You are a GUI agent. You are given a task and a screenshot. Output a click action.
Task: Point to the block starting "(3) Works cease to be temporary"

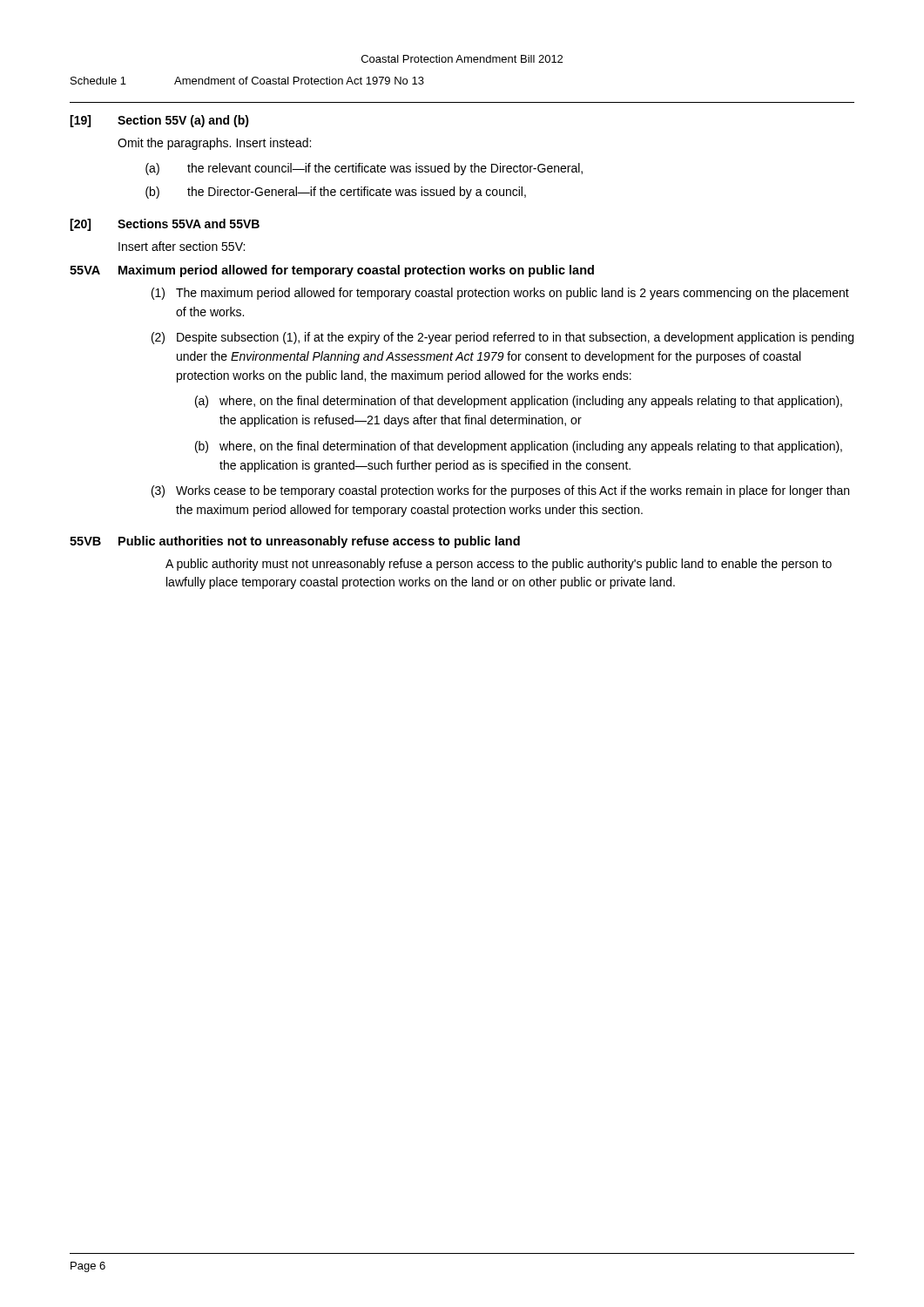[x=486, y=501]
